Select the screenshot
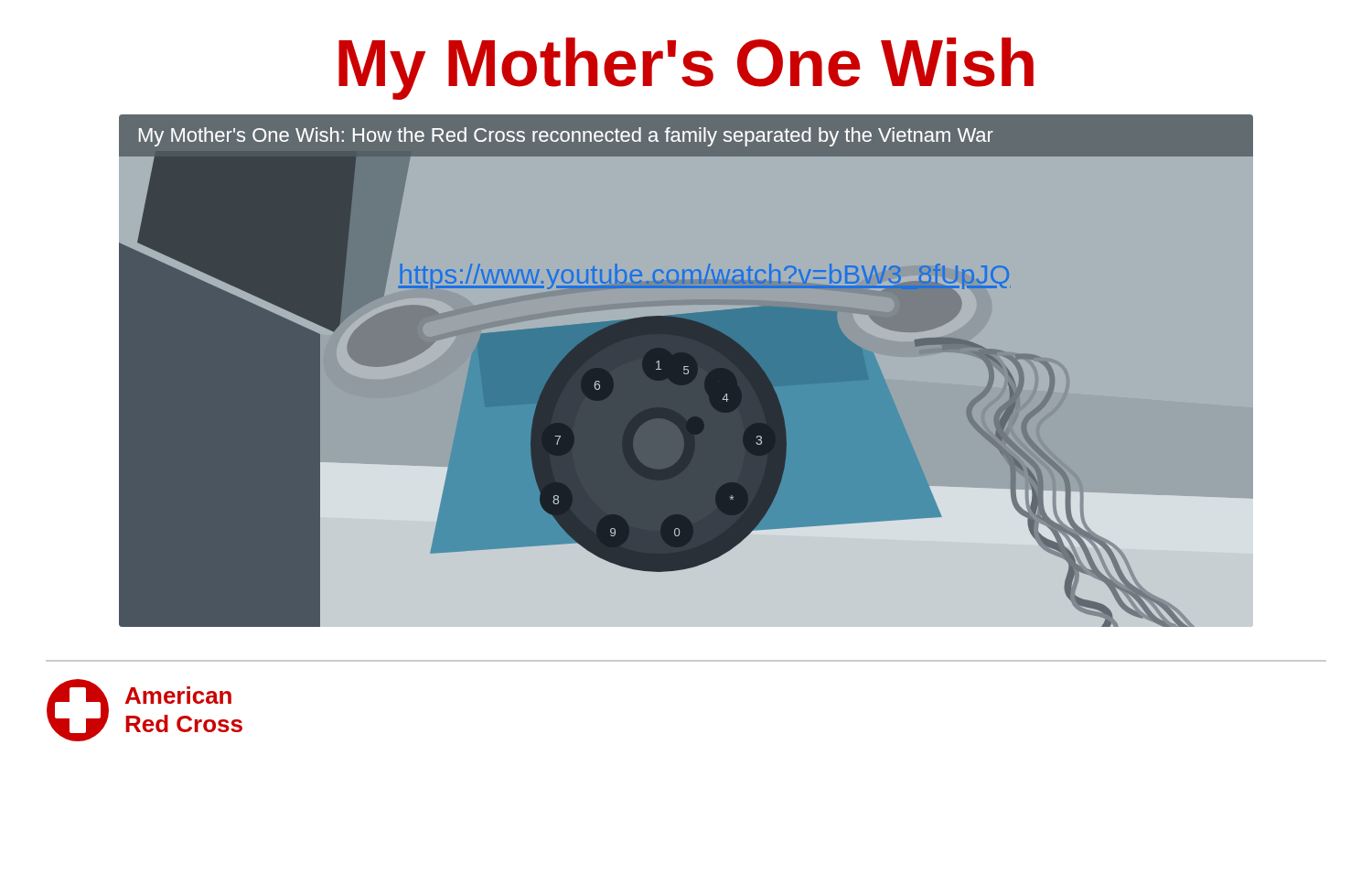1372x874 pixels. pos(686,375)
